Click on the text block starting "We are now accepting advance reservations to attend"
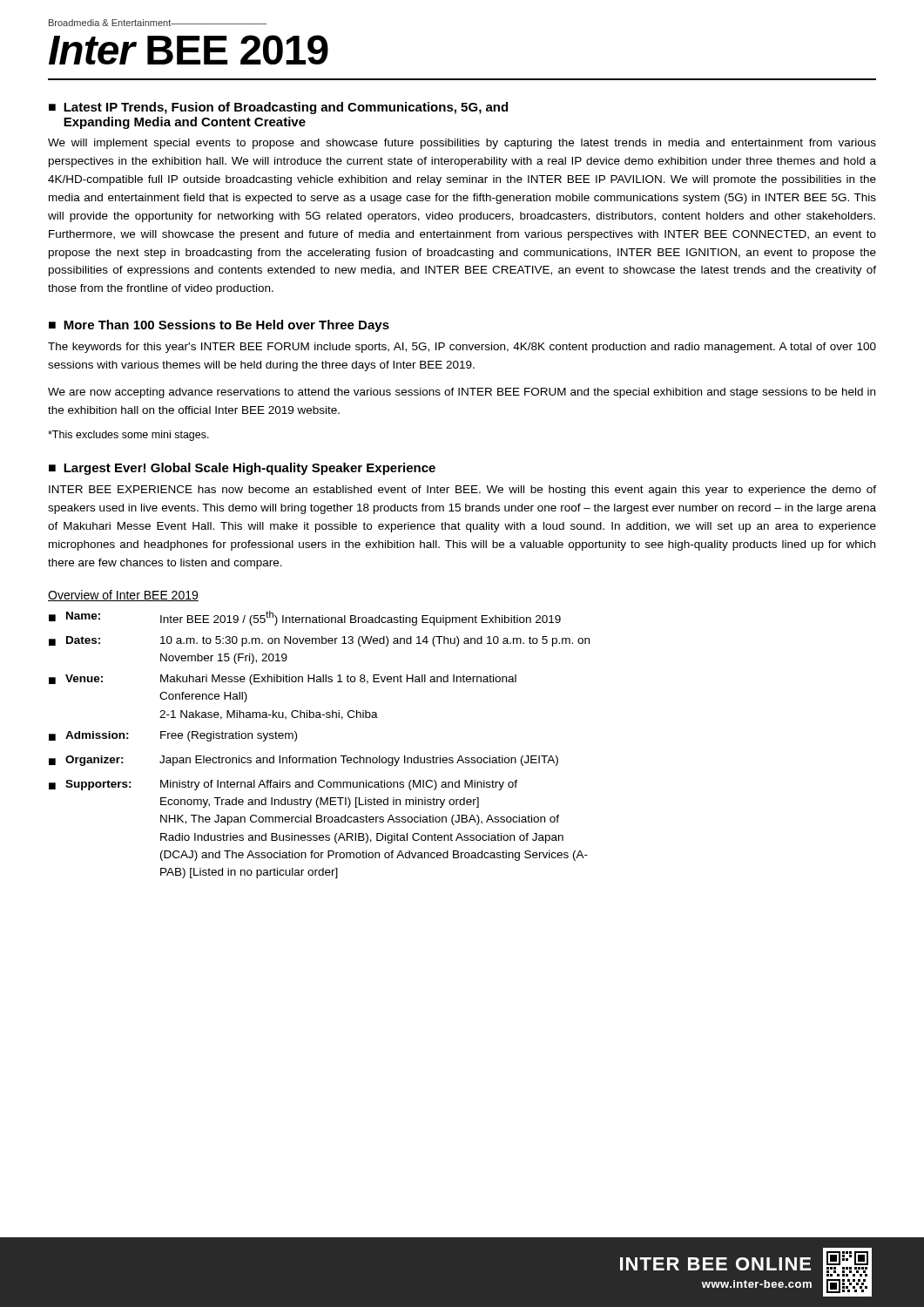924x1307 pixels. [x=462, y=401]
